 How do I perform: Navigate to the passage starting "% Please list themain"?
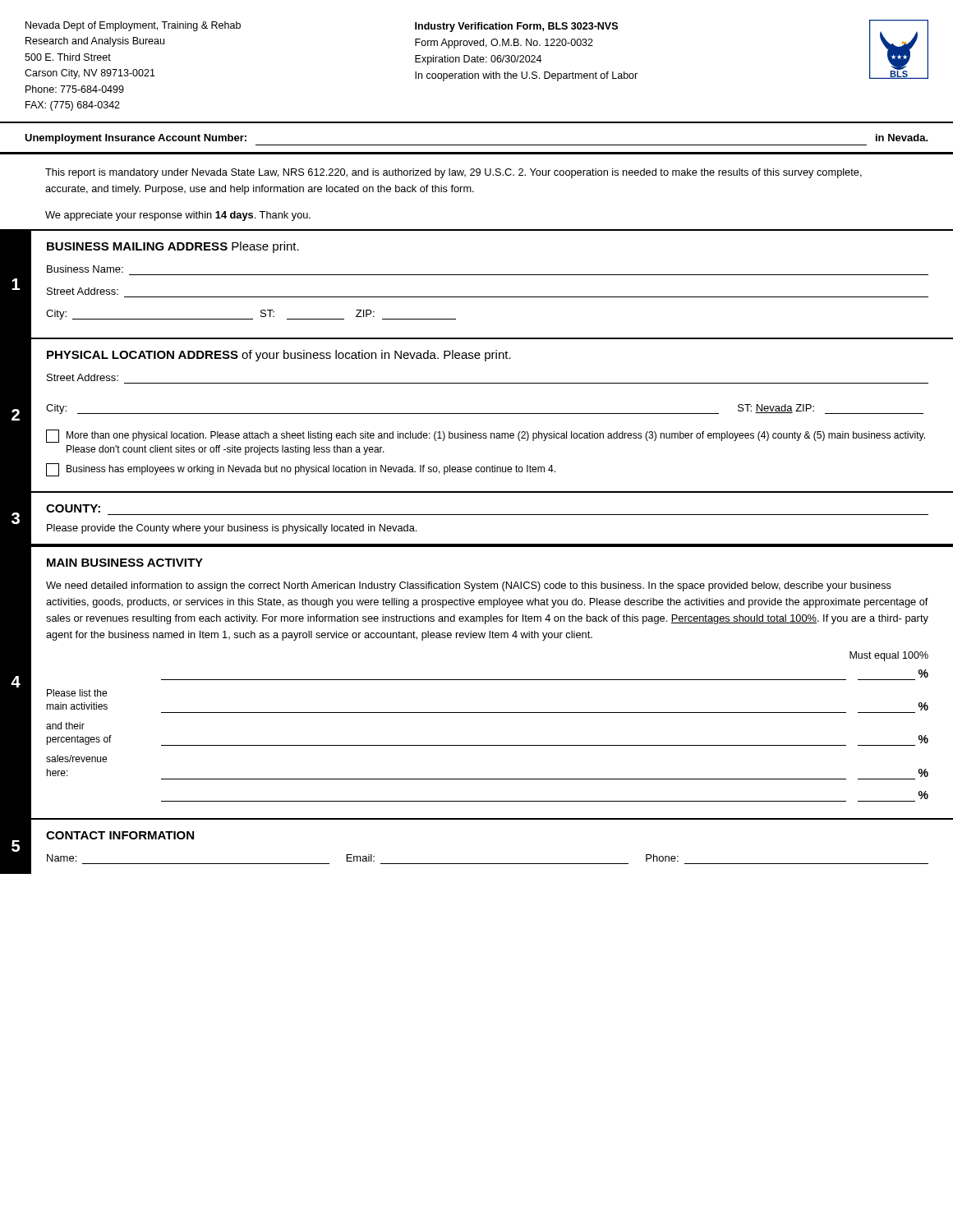[x=487, y=733]
